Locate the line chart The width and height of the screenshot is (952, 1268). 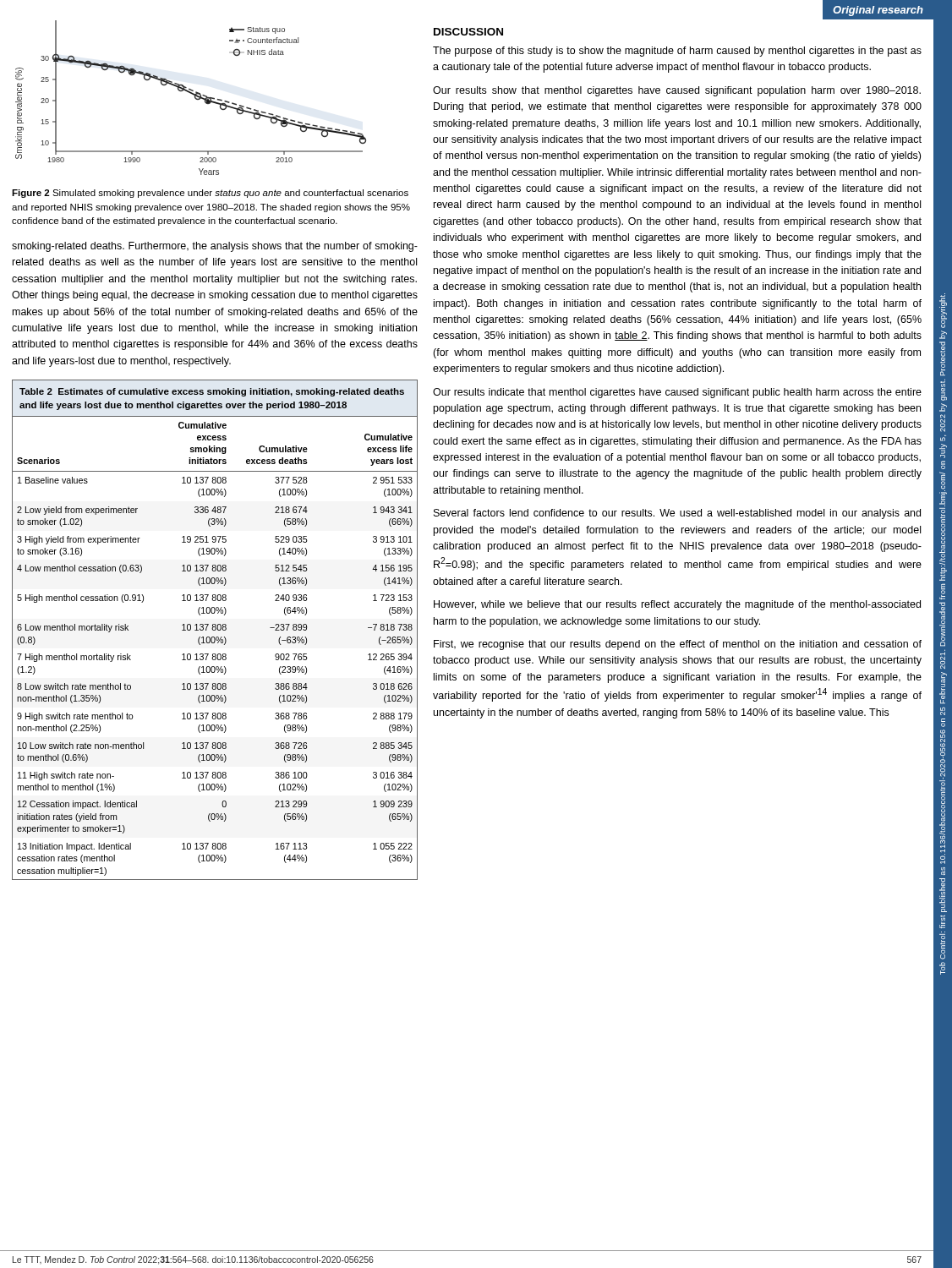215,96
